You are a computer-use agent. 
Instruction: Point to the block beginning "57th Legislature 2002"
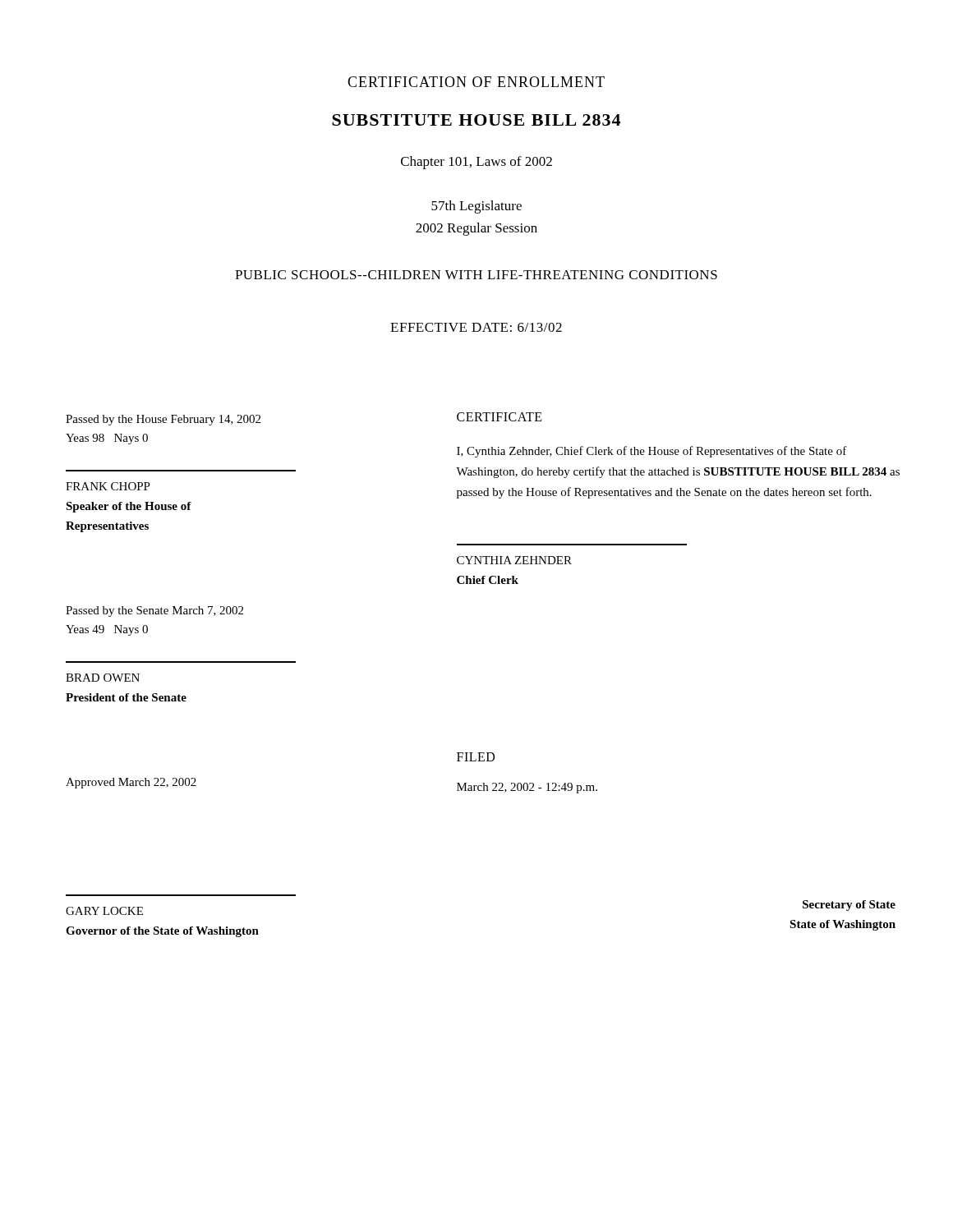[476, 217]
